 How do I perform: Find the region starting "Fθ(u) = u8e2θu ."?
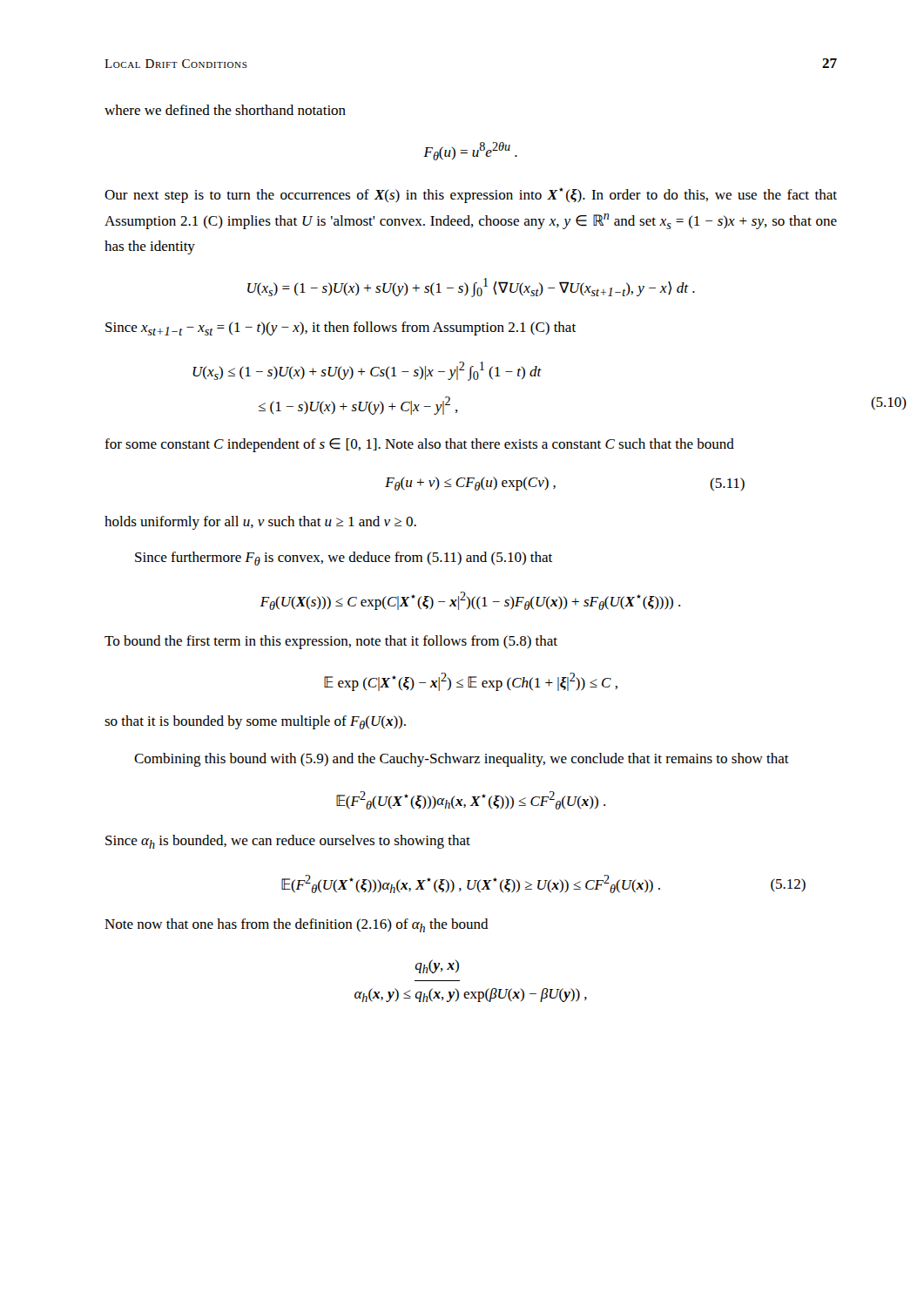[471, 151]
